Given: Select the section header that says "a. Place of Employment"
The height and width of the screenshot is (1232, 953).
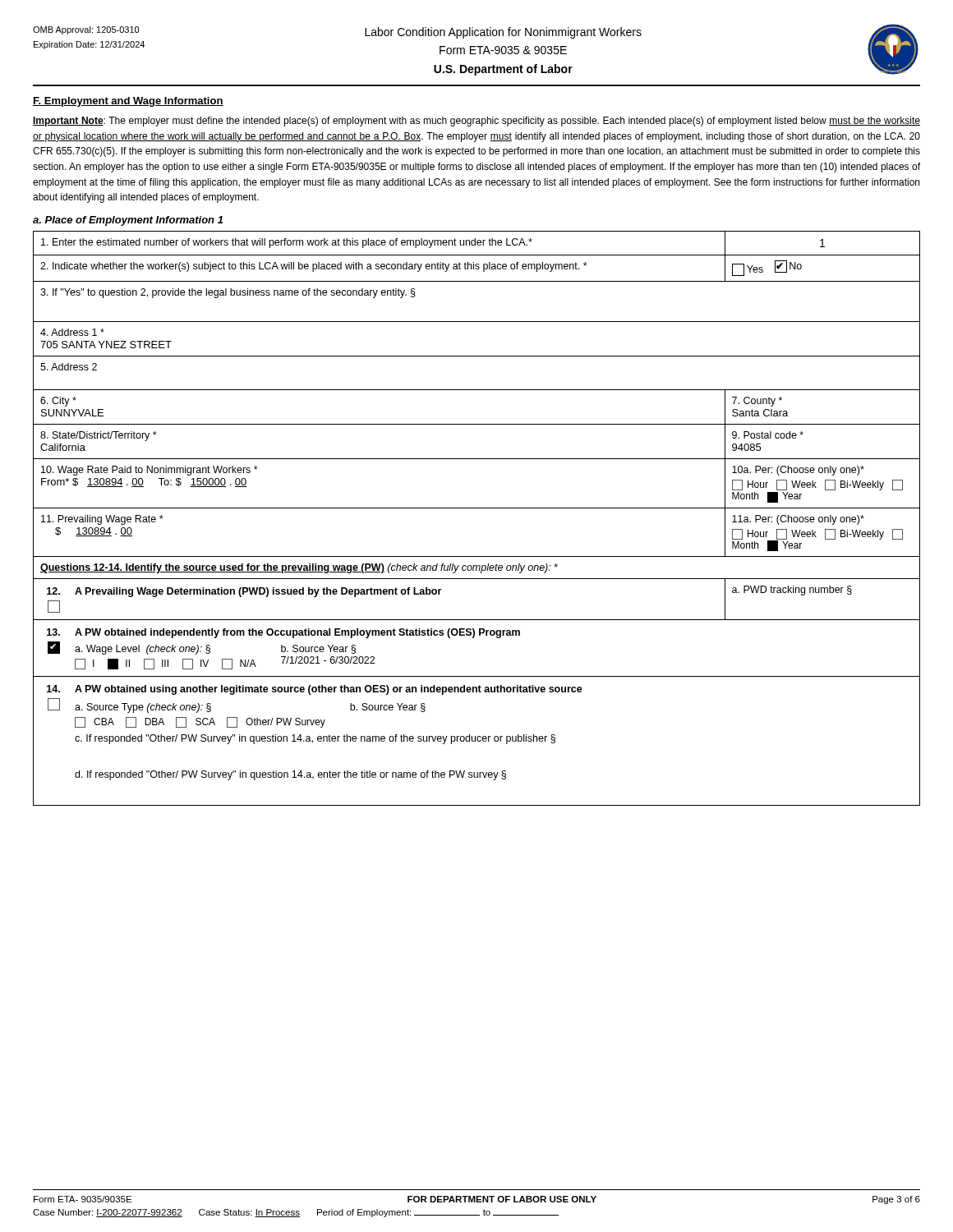Looking at the screenshot, I should click(x=128, y=220).
